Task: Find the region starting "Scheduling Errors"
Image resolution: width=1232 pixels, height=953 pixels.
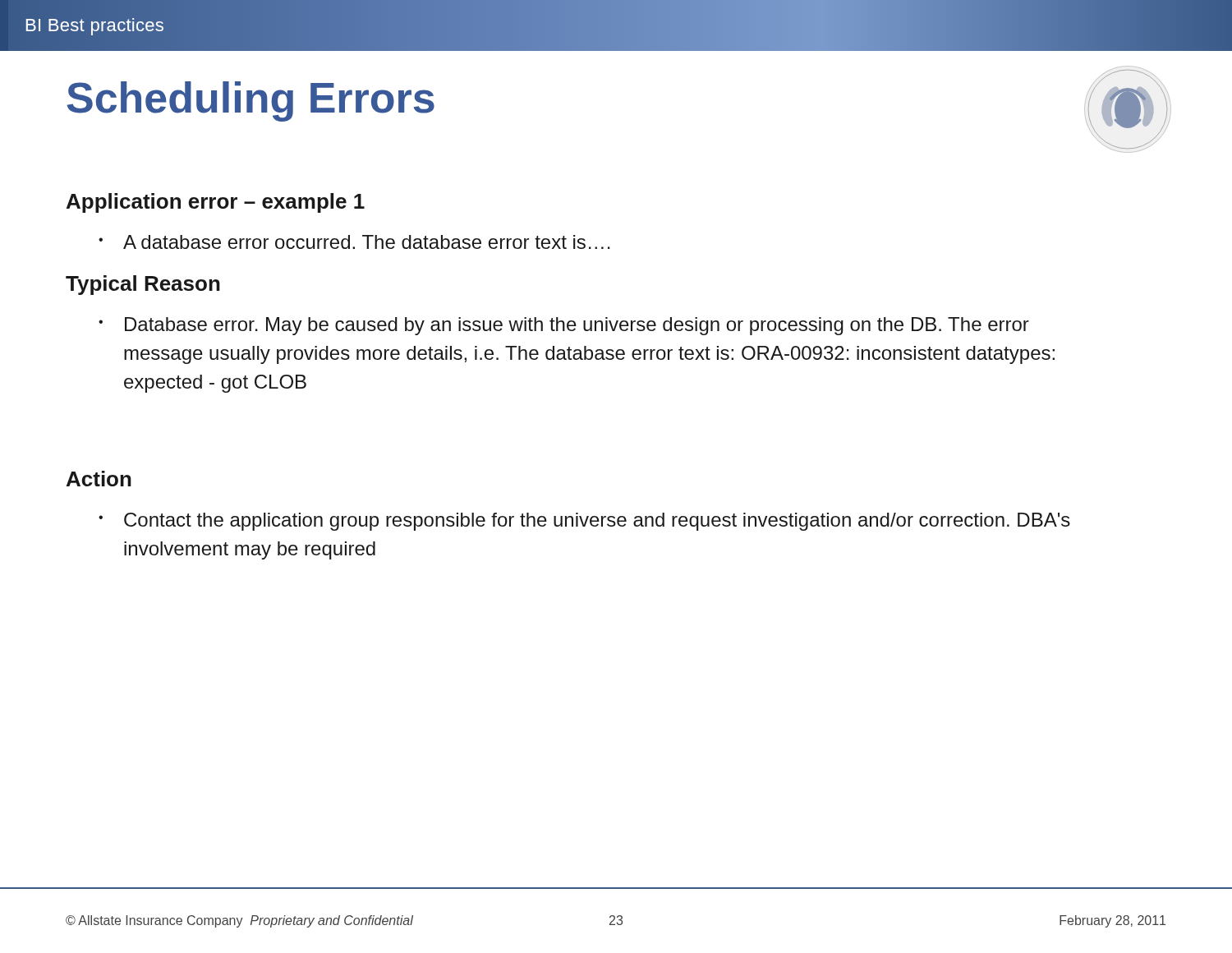Action: click(251, 98)
